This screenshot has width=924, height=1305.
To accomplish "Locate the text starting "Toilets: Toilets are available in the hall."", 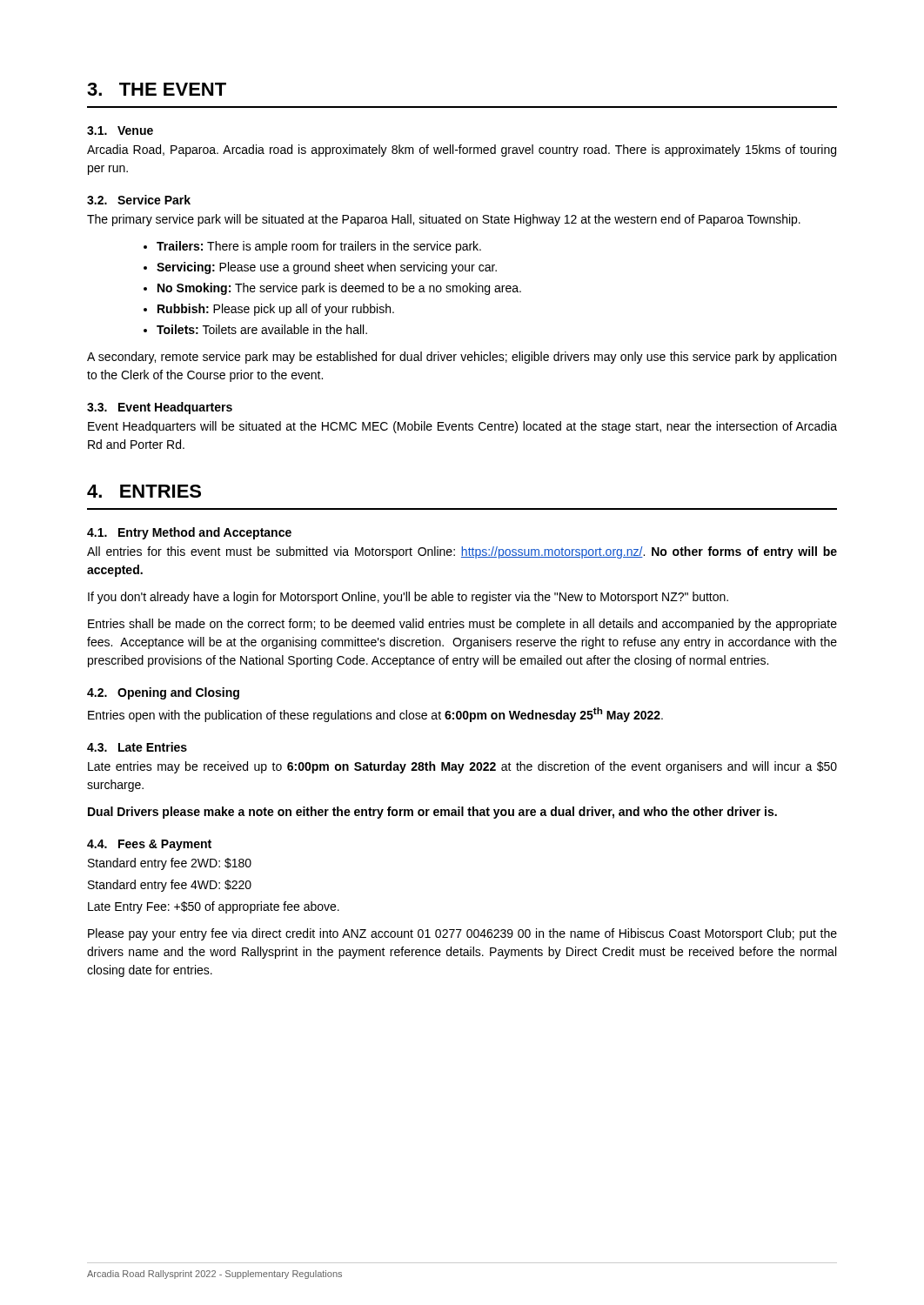I will click(x=262, y=329).
